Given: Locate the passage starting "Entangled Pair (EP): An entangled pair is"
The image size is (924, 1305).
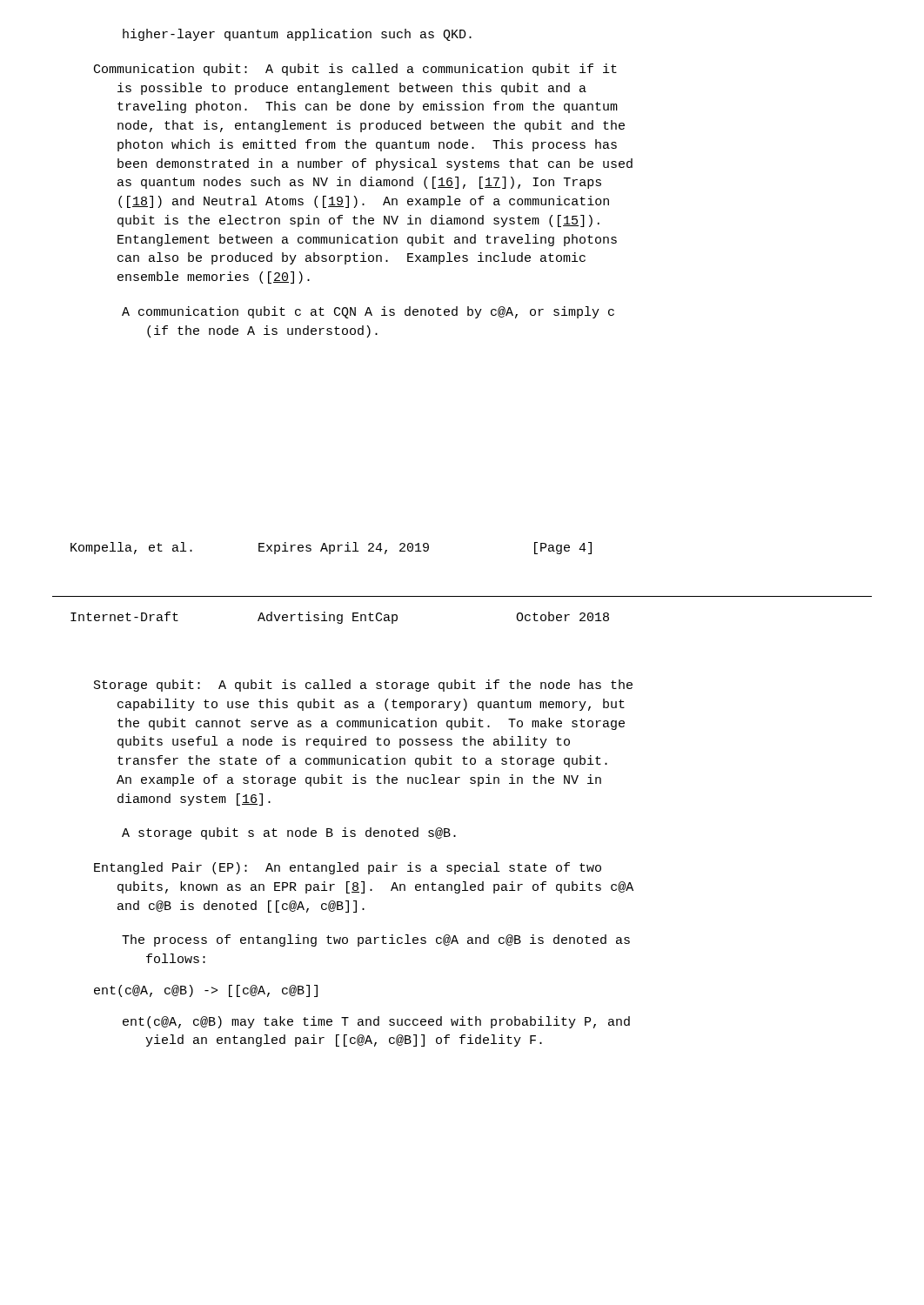Looking at the screenshot, I should coord(352,888).
